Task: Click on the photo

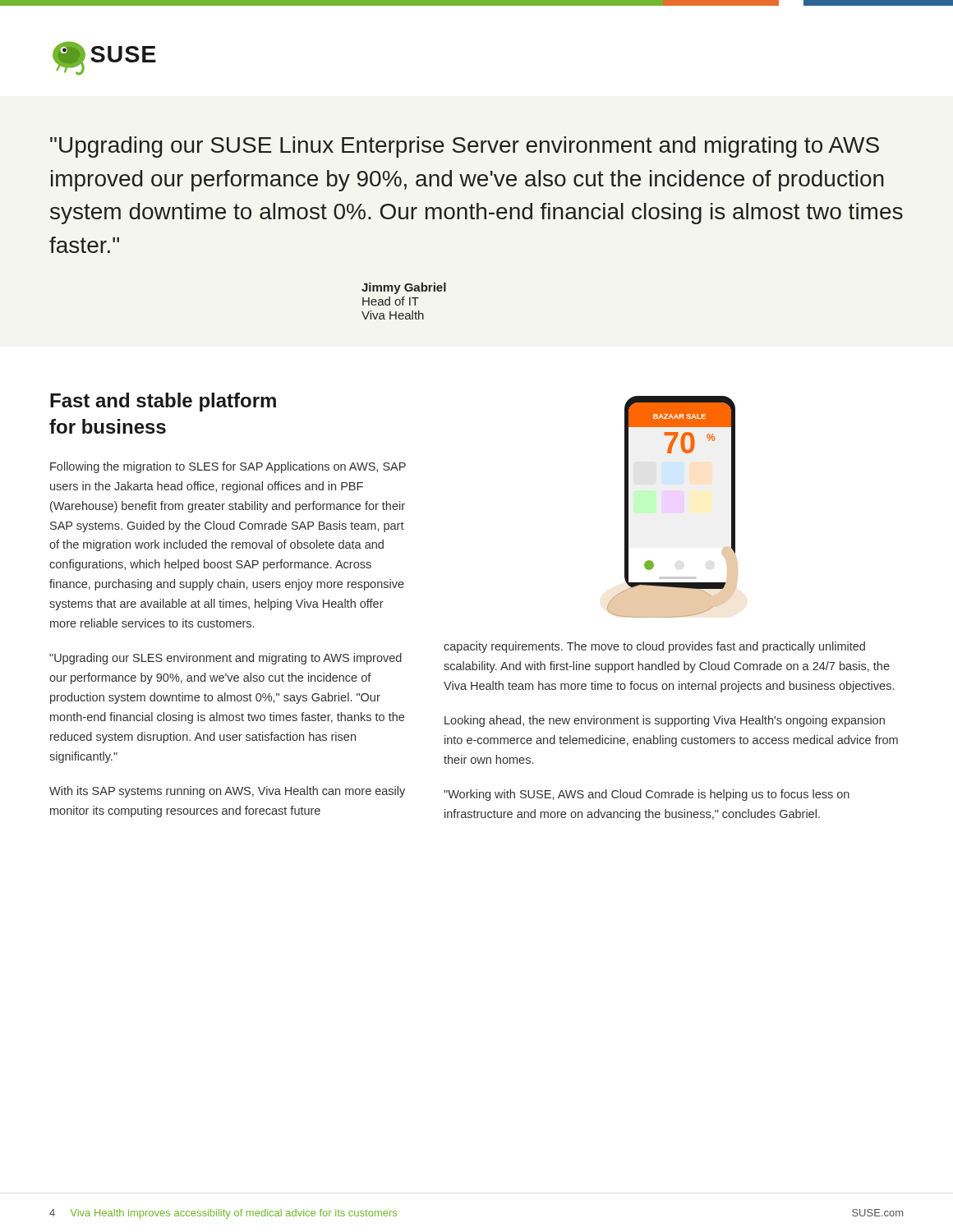Action: coord(674,503)
